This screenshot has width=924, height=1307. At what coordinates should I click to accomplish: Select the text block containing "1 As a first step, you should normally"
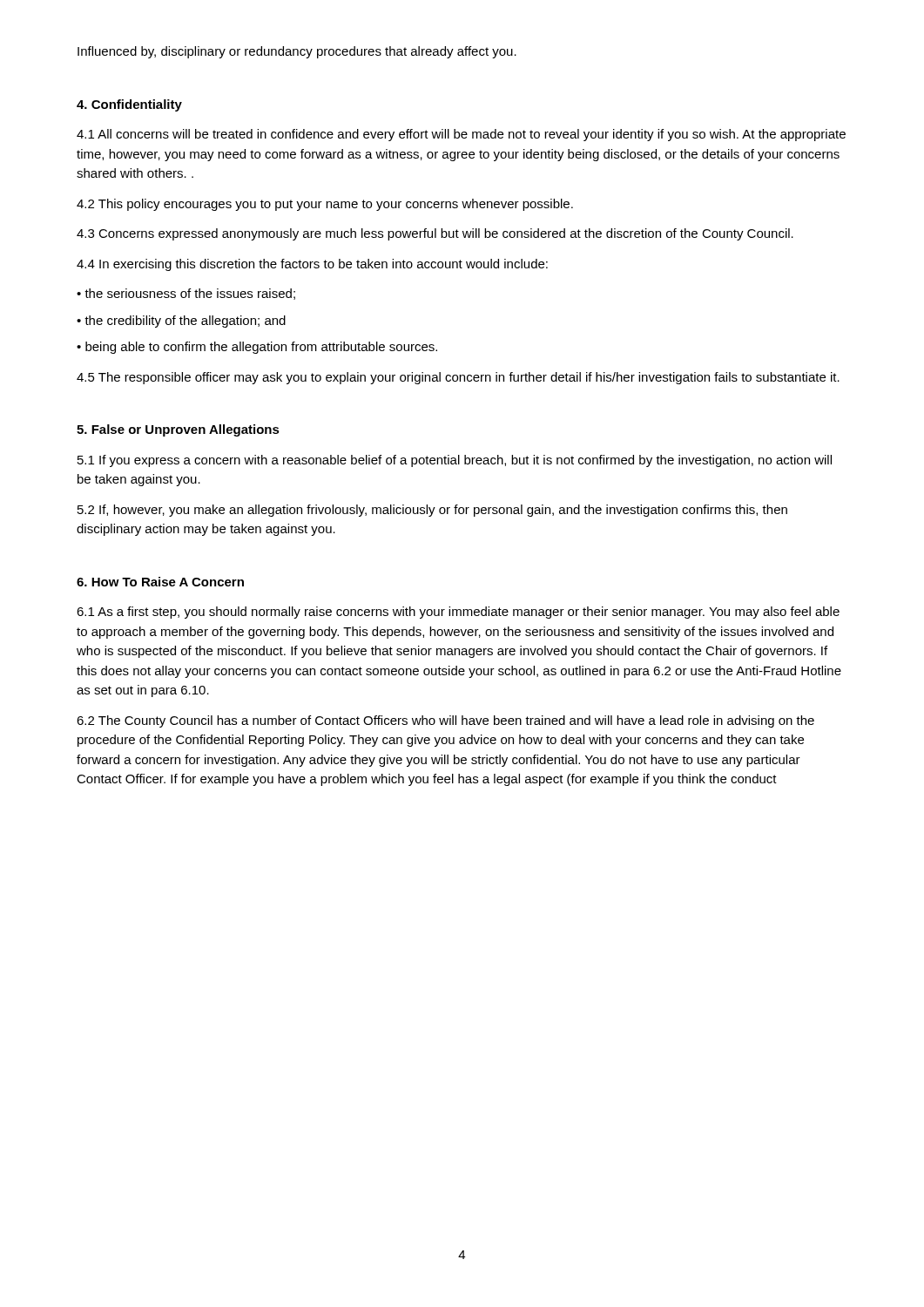[x=459, y=650]
